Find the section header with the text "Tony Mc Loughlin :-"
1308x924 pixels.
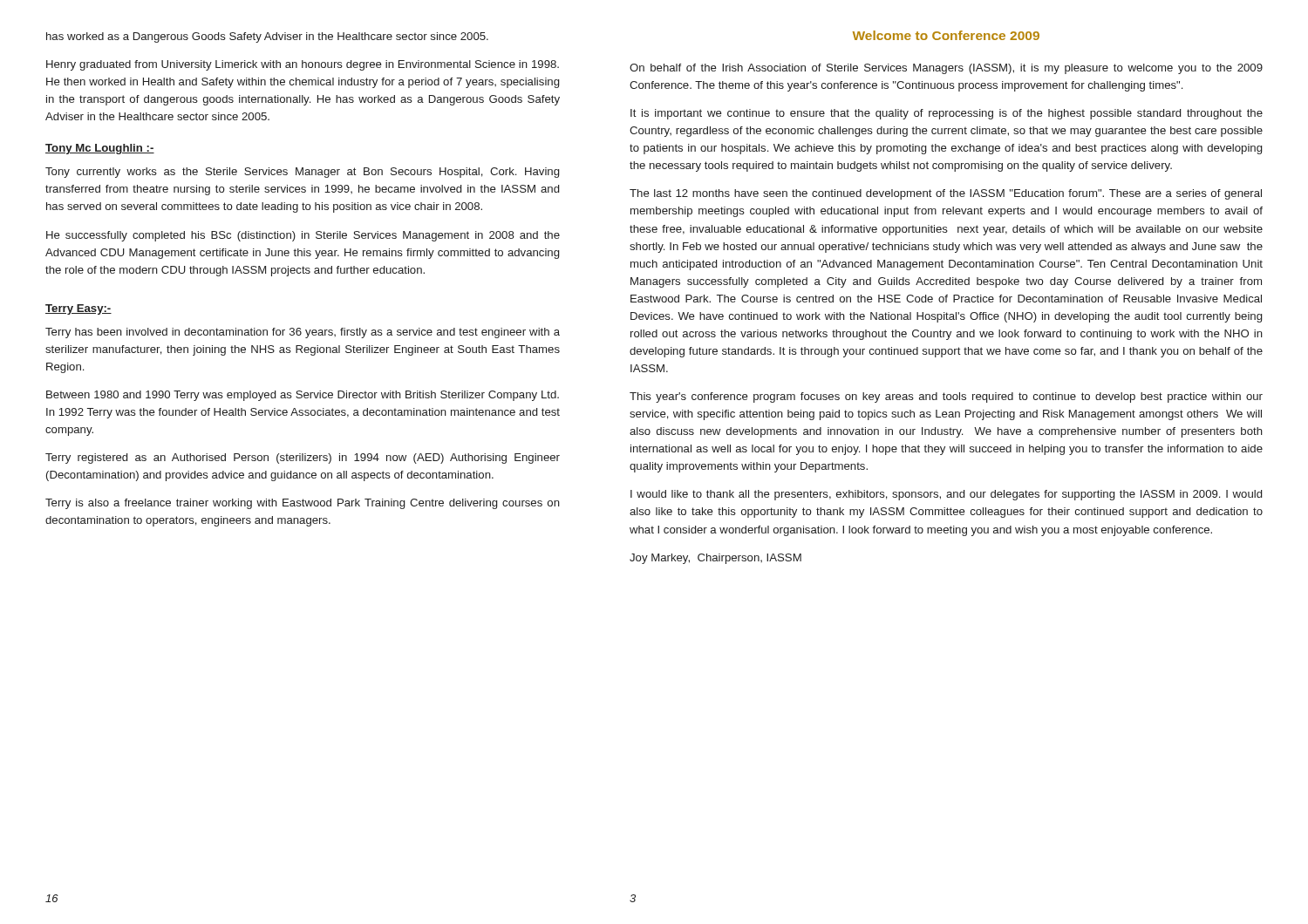100,149
